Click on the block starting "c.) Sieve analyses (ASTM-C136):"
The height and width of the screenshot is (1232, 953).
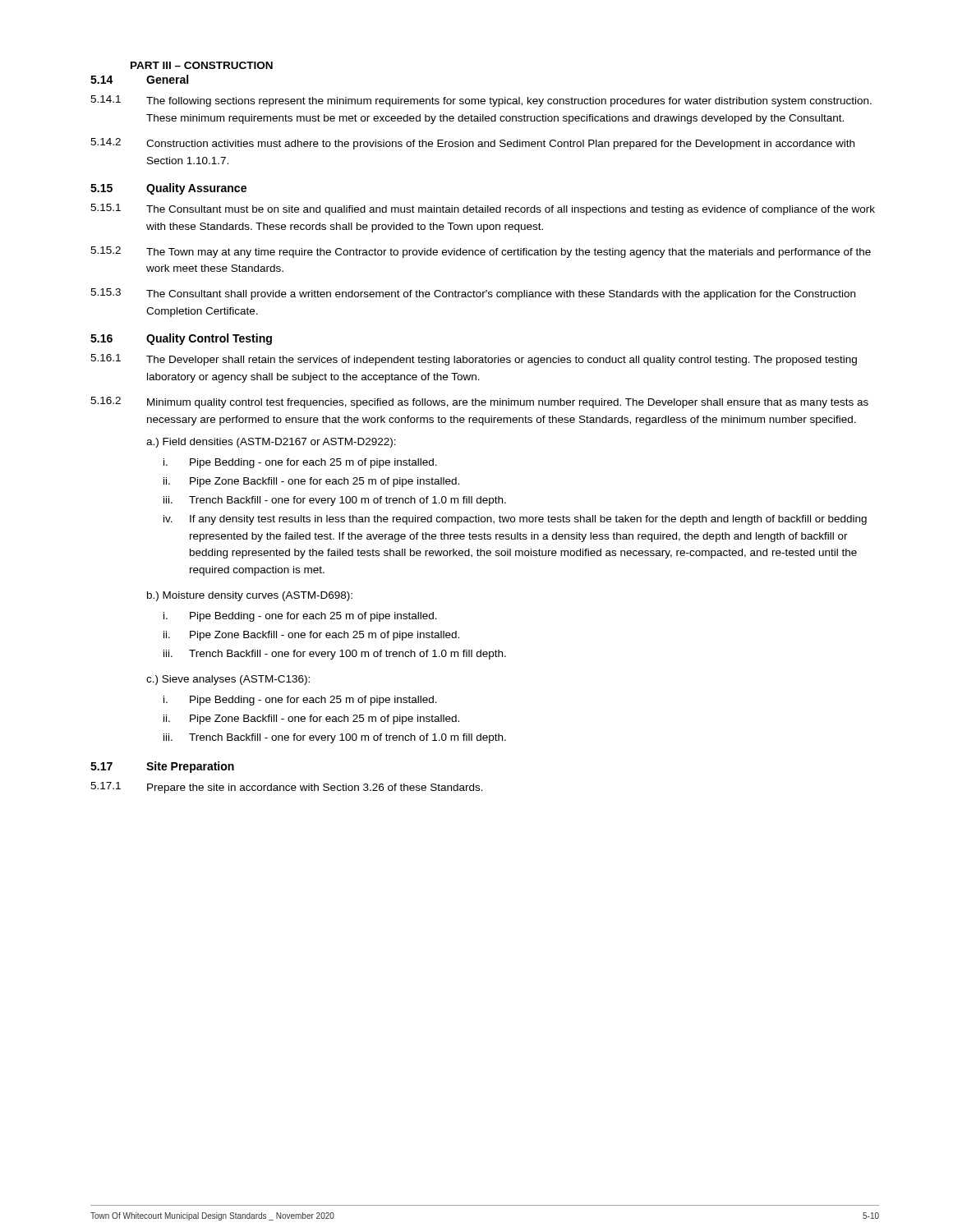(x=228, y=679)
